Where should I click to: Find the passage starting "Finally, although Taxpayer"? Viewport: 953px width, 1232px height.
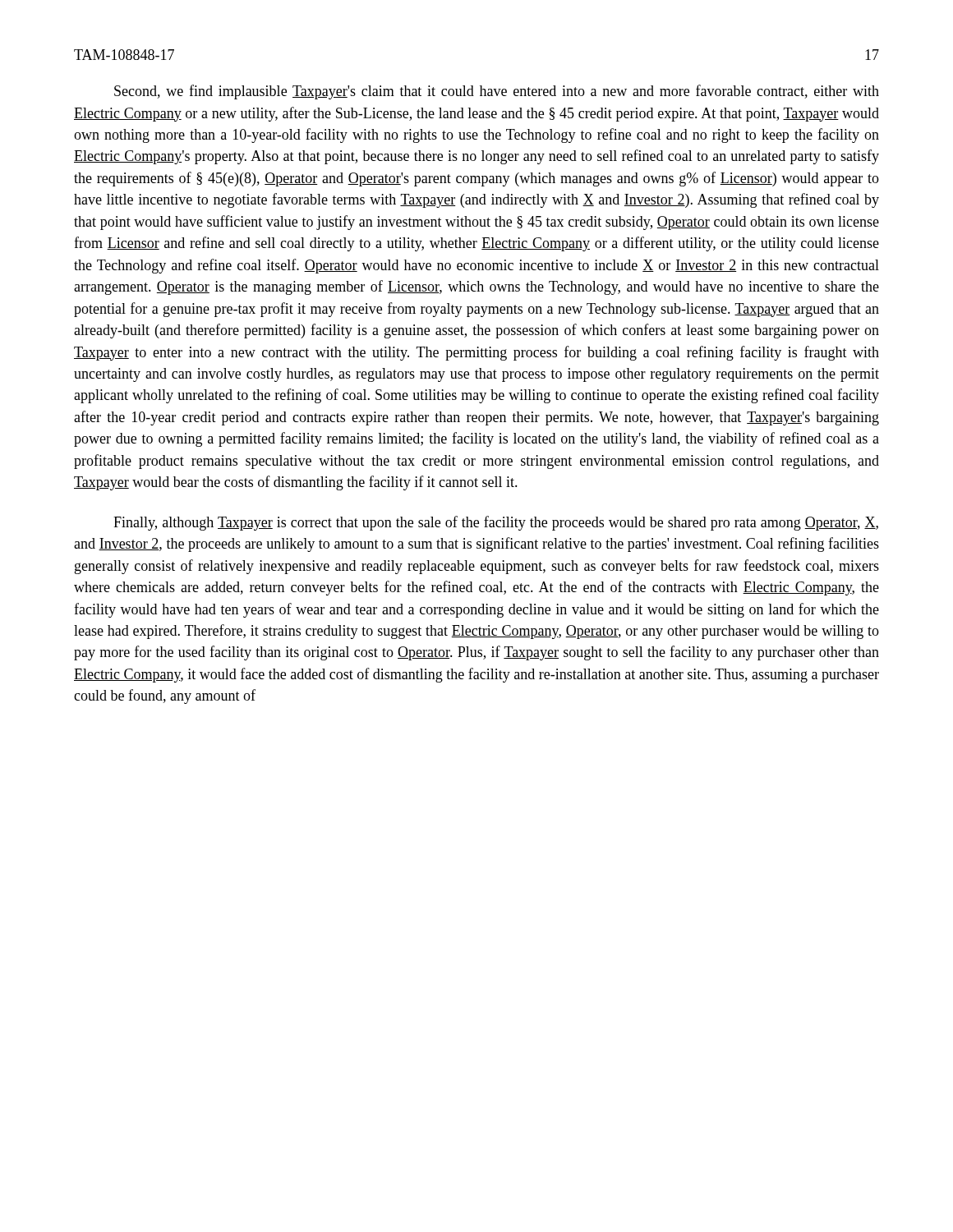click(x=476, y=609)
